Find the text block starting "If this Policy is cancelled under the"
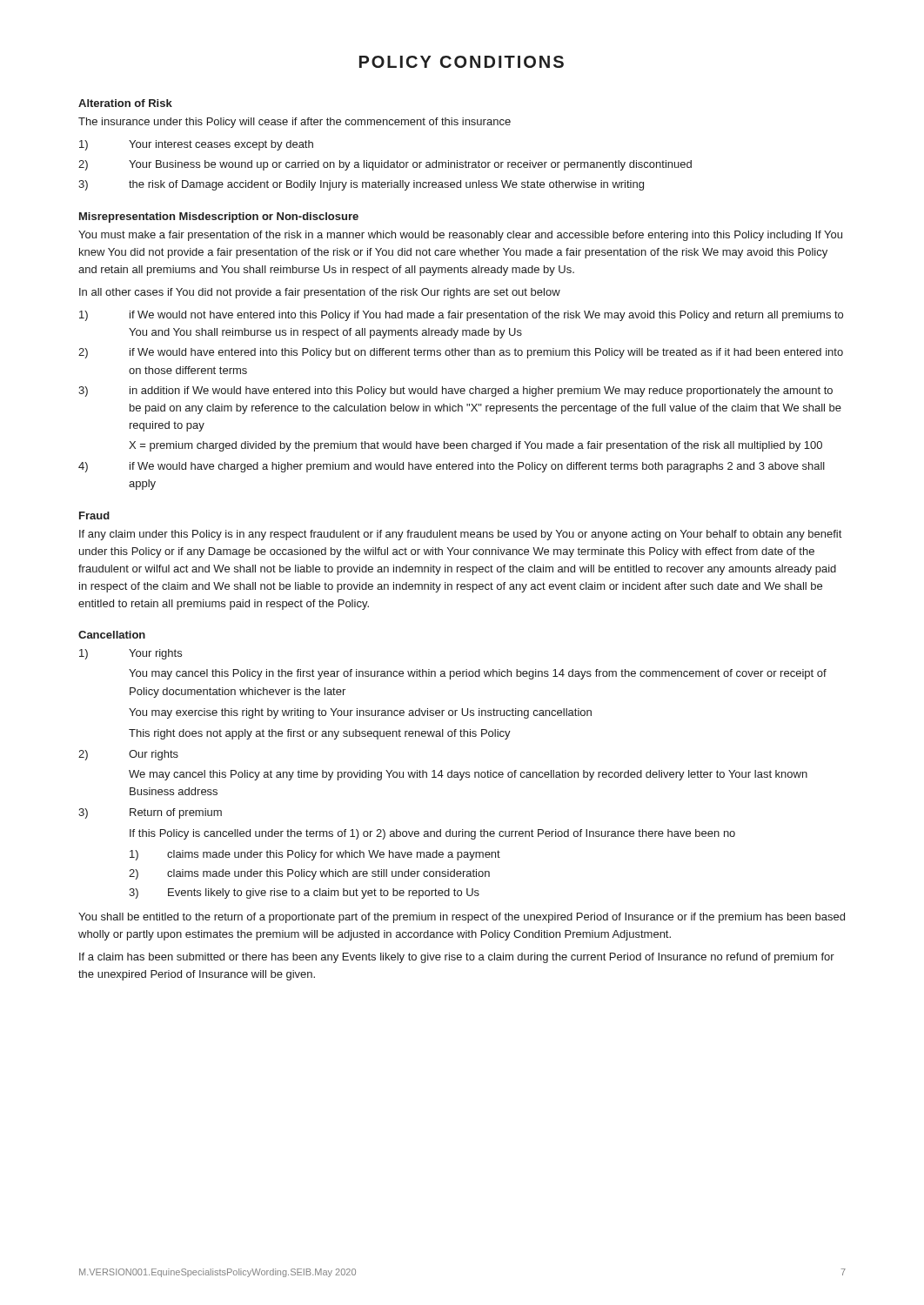Image resolution: width=924 pixels, height=1305 pixels. [432, 833]
